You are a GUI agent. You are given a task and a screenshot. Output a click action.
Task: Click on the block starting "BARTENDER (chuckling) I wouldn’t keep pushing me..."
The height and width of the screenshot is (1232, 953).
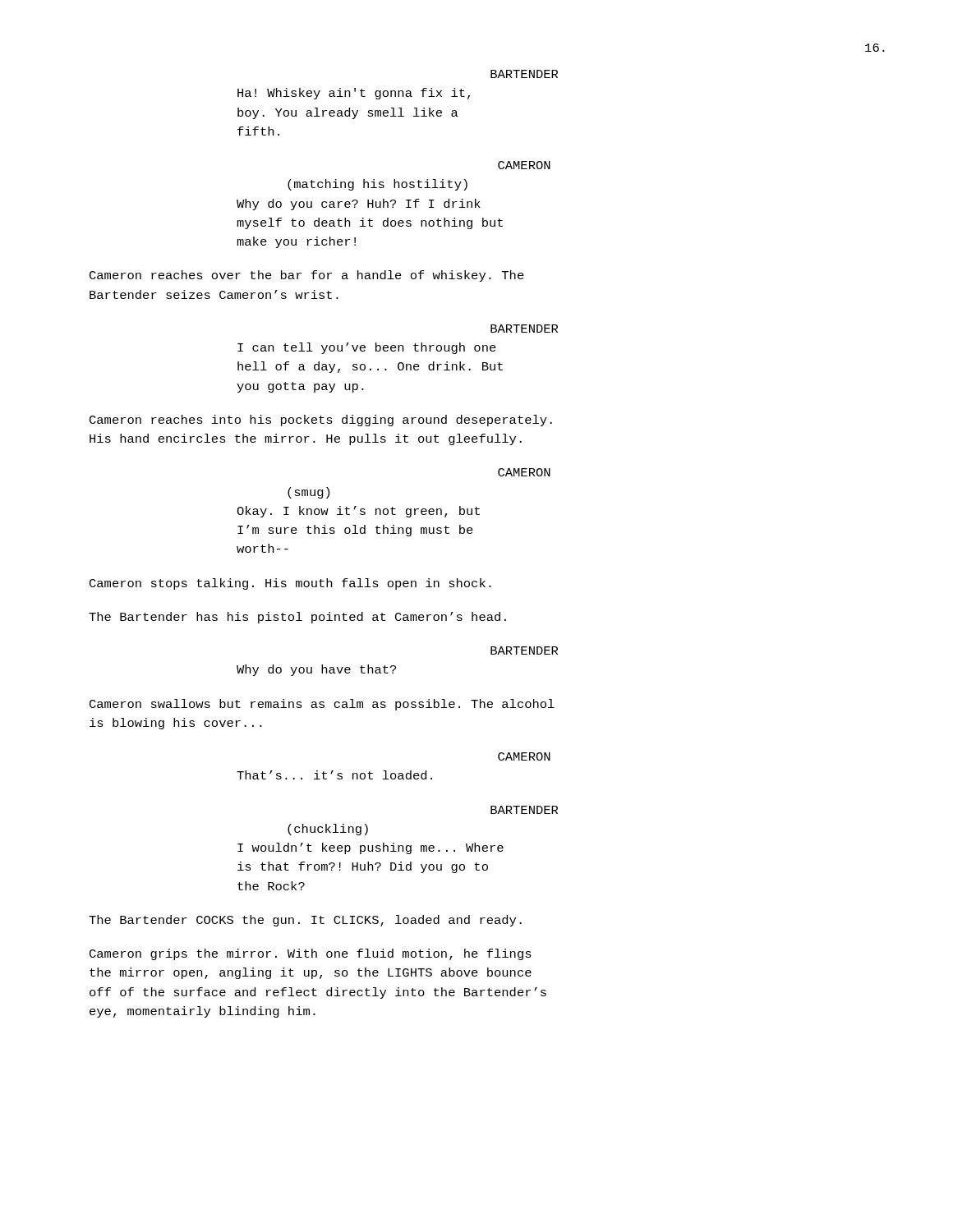524,810
